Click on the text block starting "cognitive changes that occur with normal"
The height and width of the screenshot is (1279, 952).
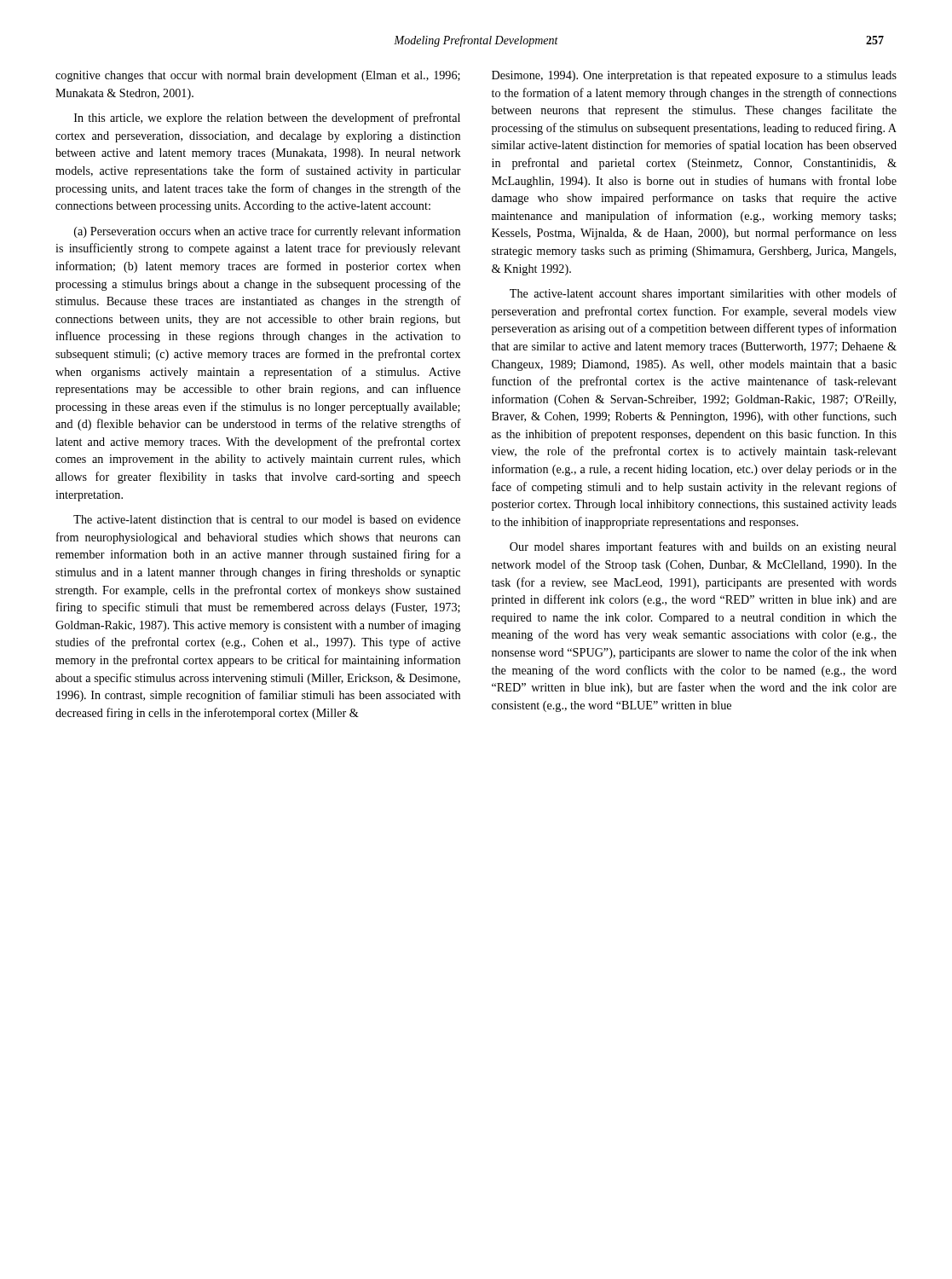258,394
